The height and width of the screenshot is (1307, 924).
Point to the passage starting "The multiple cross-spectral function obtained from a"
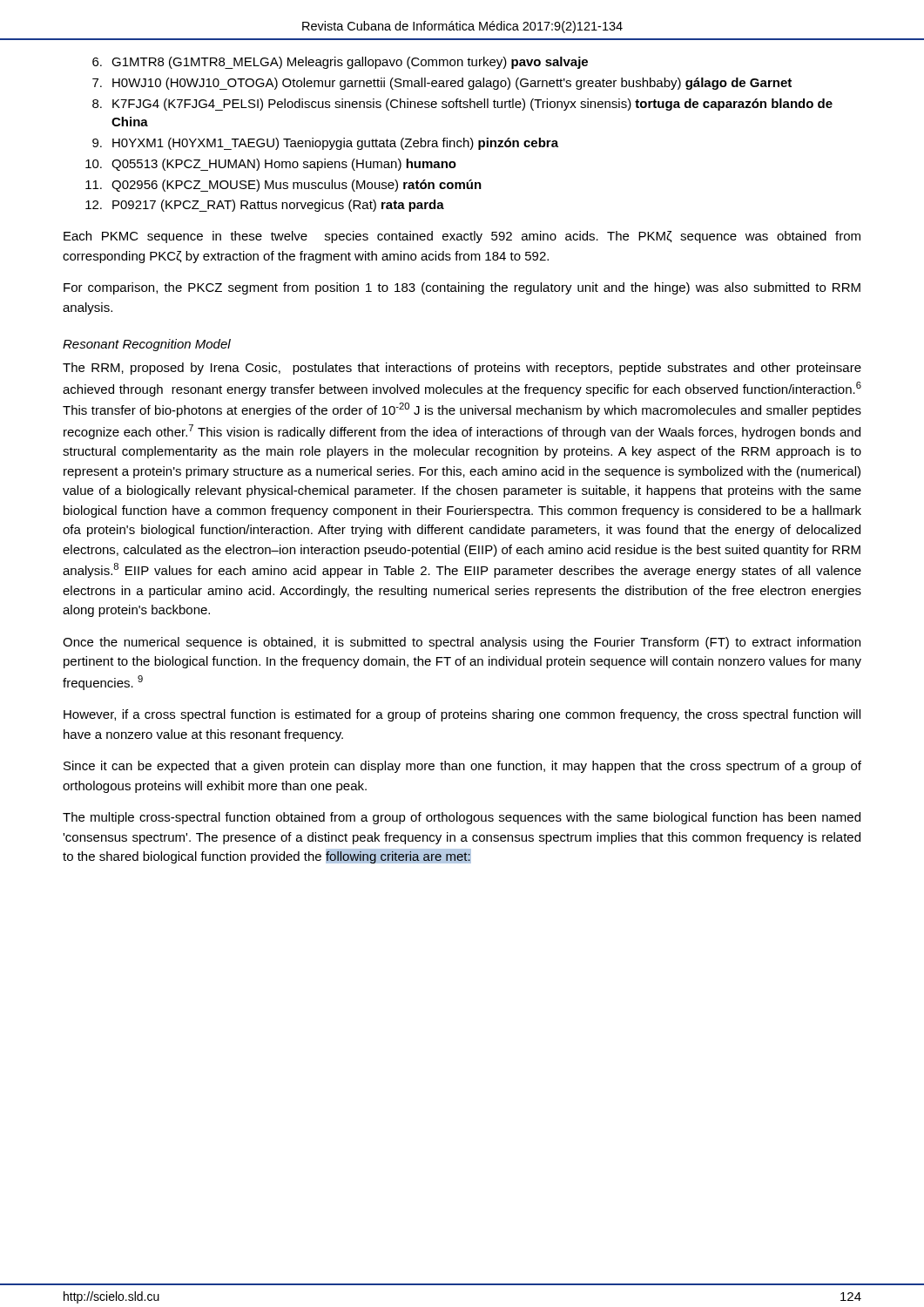[x=462, y=836]
